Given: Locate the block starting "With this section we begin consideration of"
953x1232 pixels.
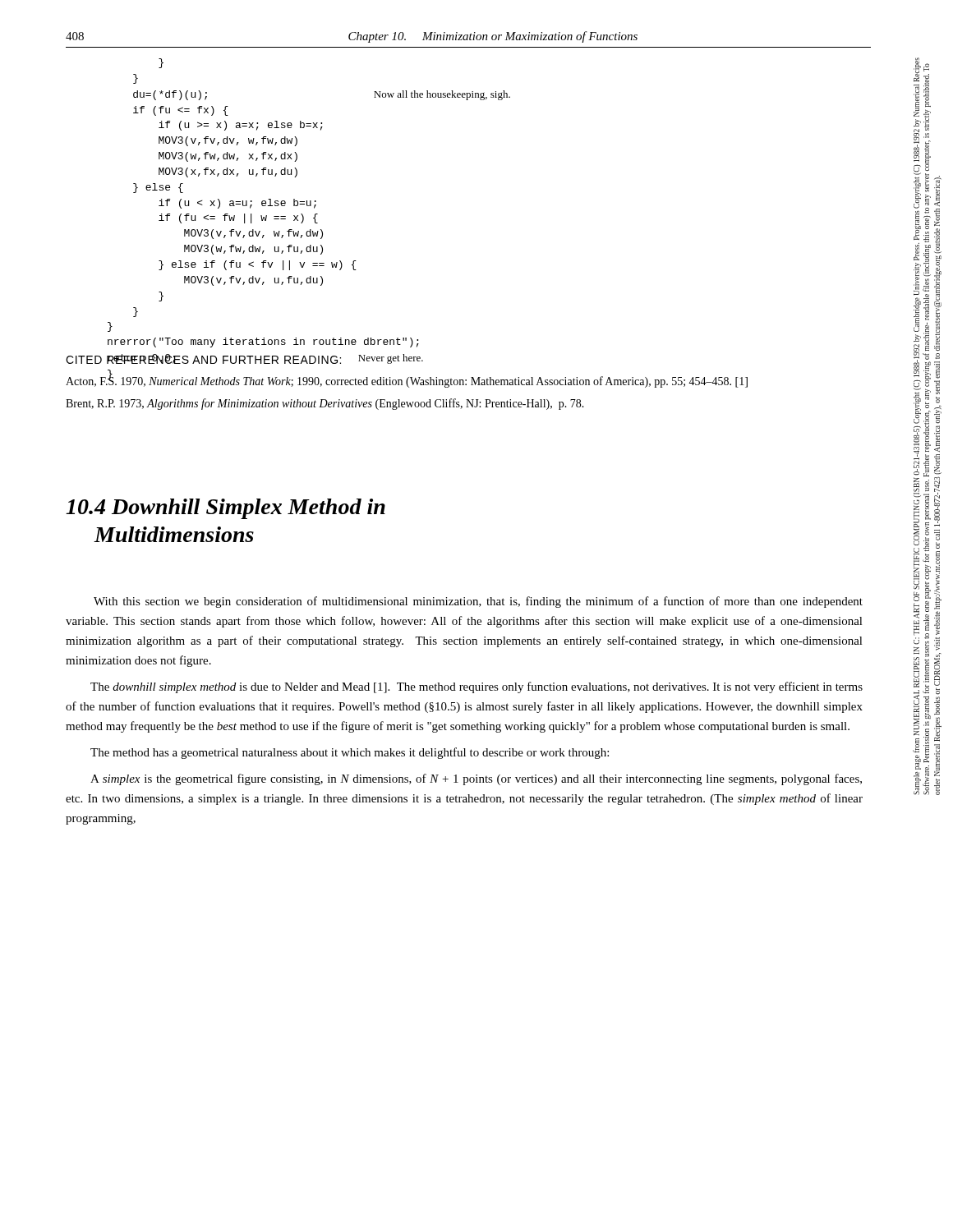Looking at the screenshot, I should coord(464,631).
